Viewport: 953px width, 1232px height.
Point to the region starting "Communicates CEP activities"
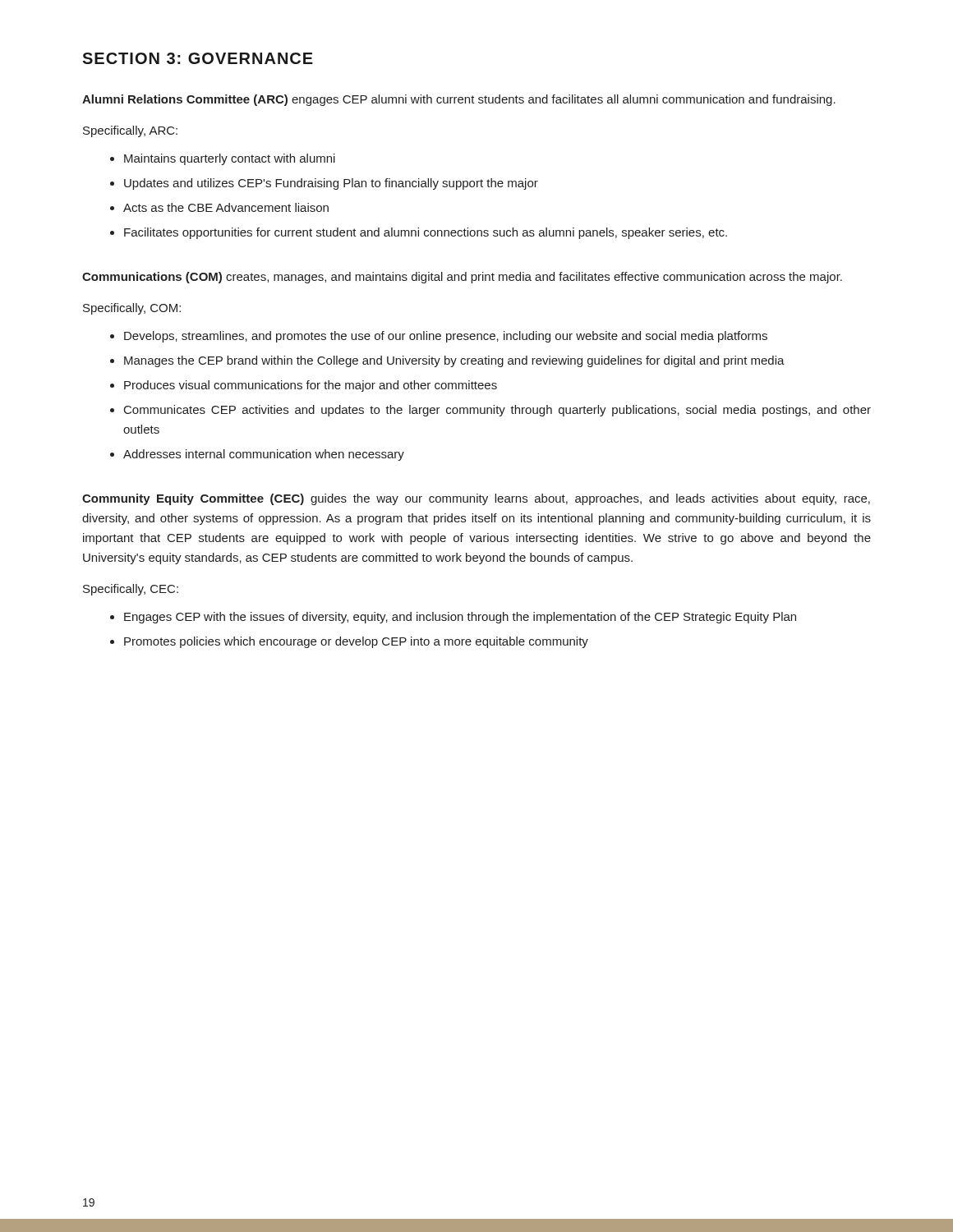tap(489, 420)
